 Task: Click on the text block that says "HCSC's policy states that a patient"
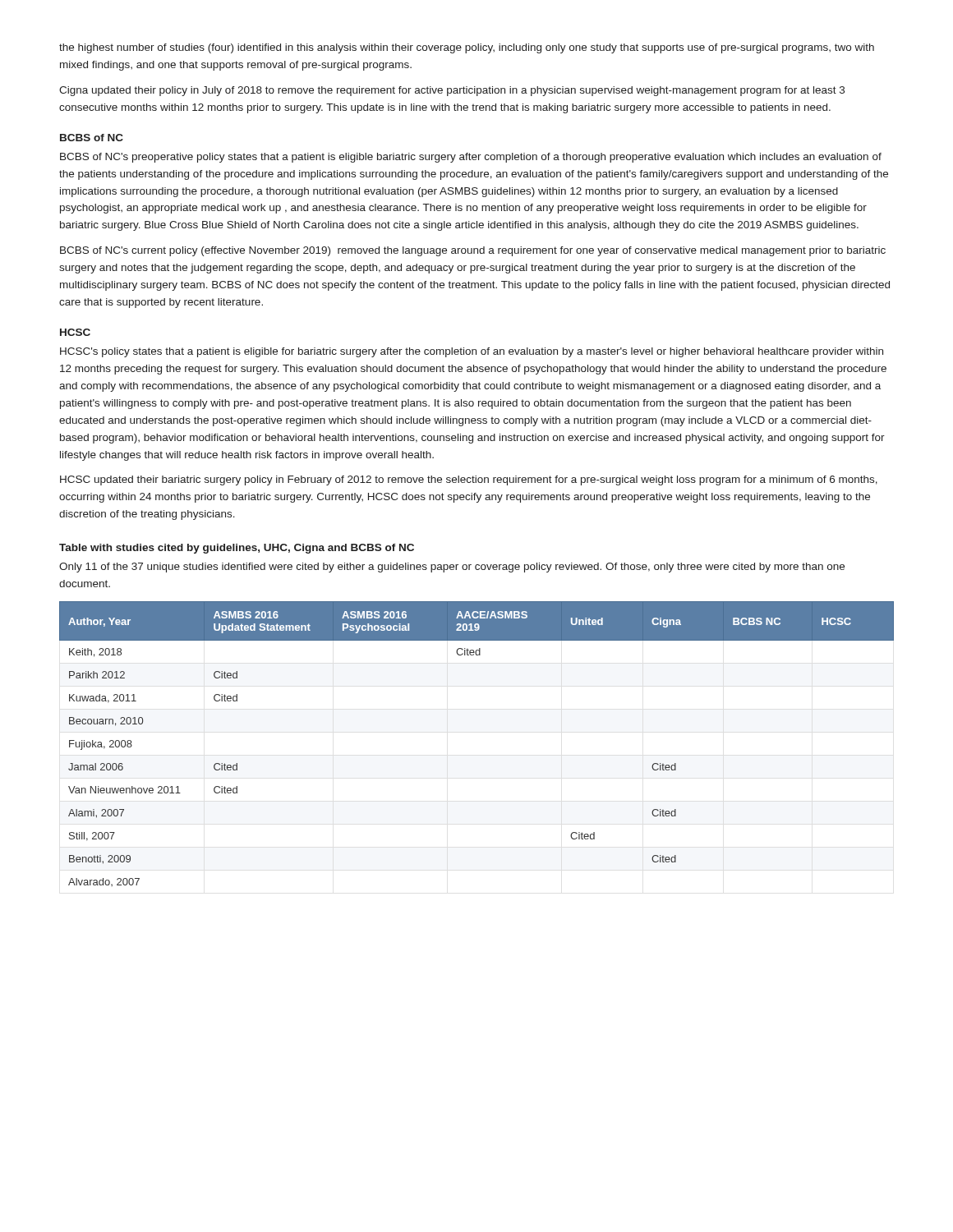473,403
